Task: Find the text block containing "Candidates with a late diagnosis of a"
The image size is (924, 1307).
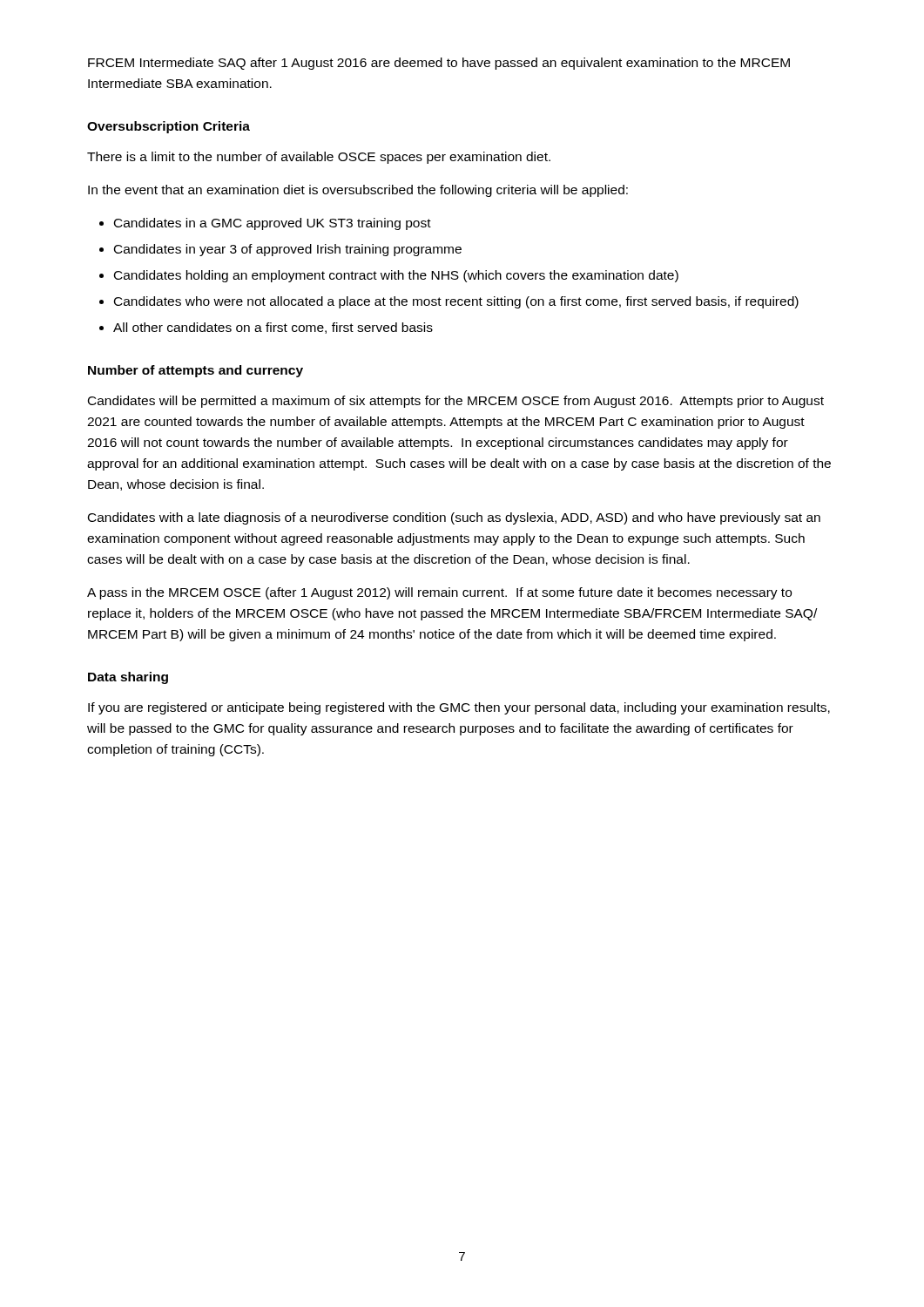Action: pyautogui.click(x=454, y=538)
